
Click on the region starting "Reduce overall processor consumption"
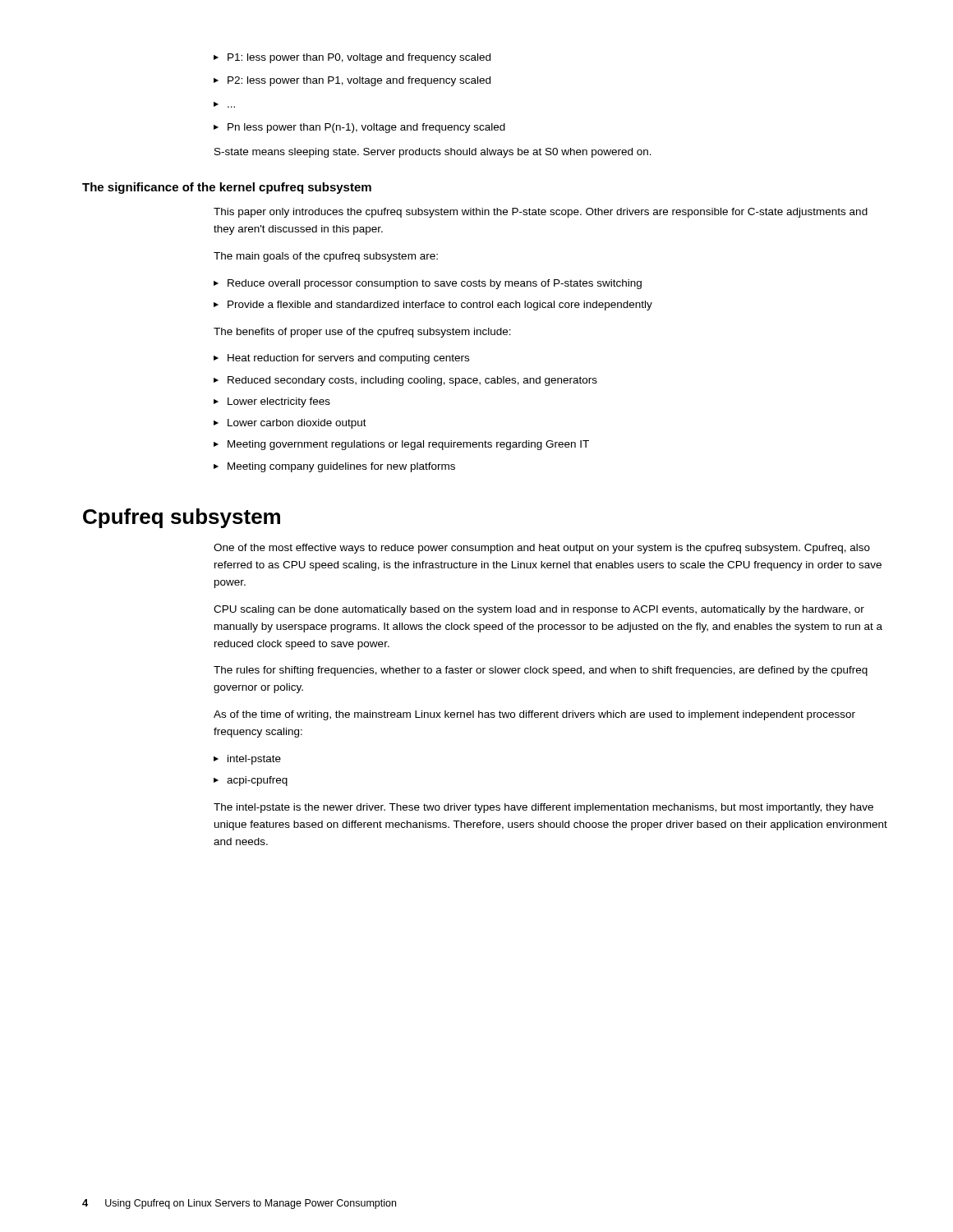tap(434, 283)
